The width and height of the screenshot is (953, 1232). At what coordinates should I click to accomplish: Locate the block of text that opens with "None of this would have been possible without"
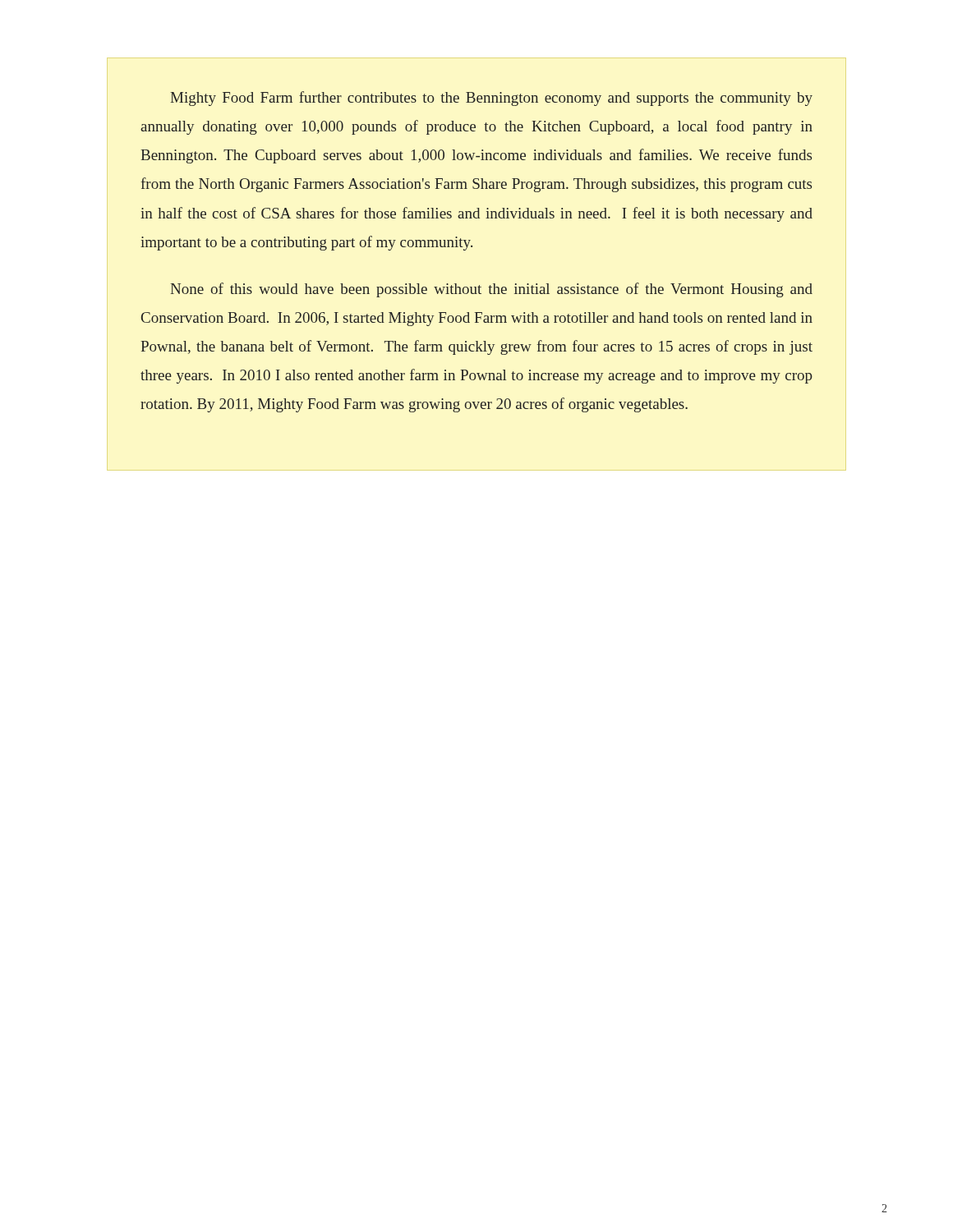(476, 346)
